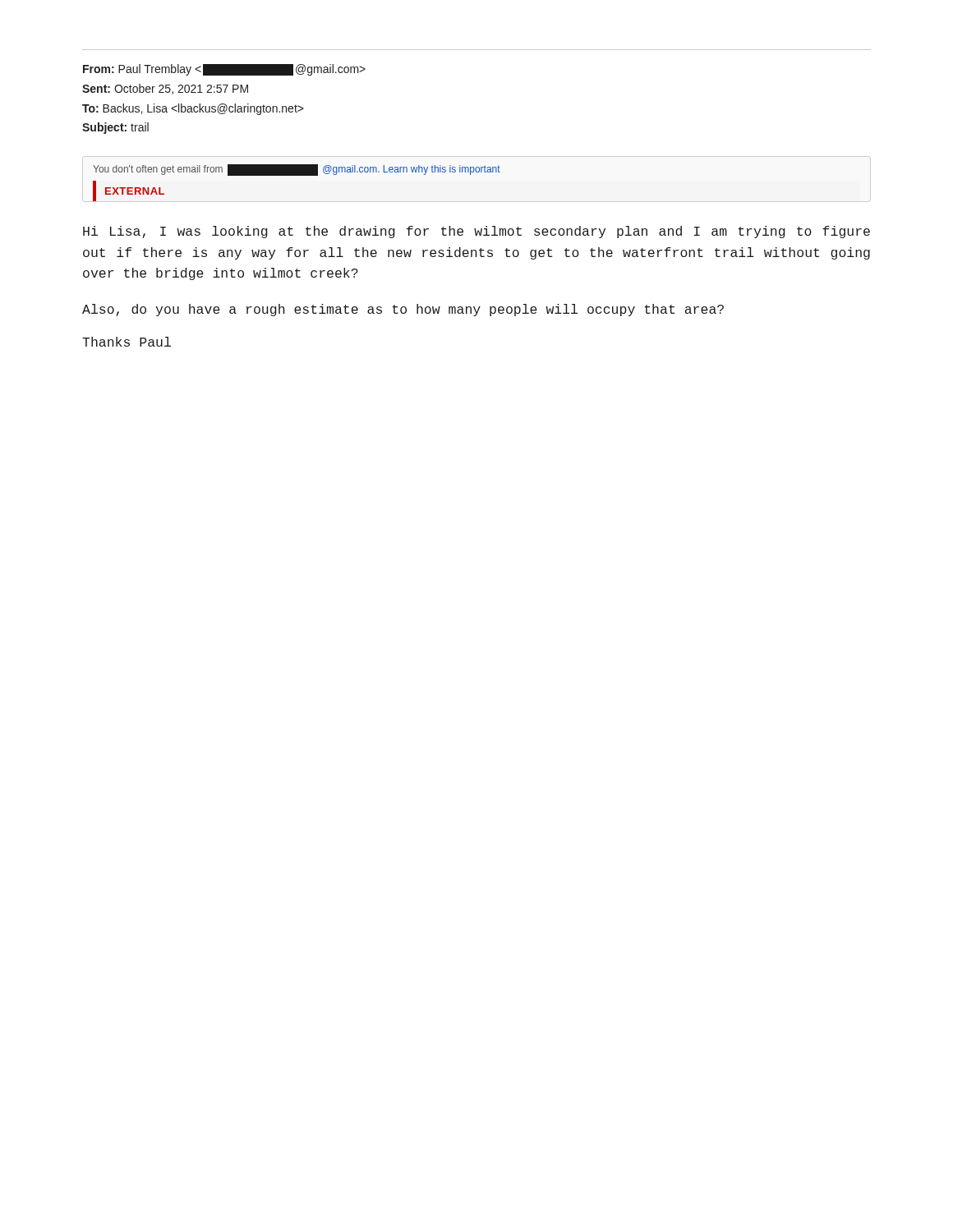This screenshot has height=1232, width=953.
Task: Point to "Thanks Paul"
Action: 127,343
